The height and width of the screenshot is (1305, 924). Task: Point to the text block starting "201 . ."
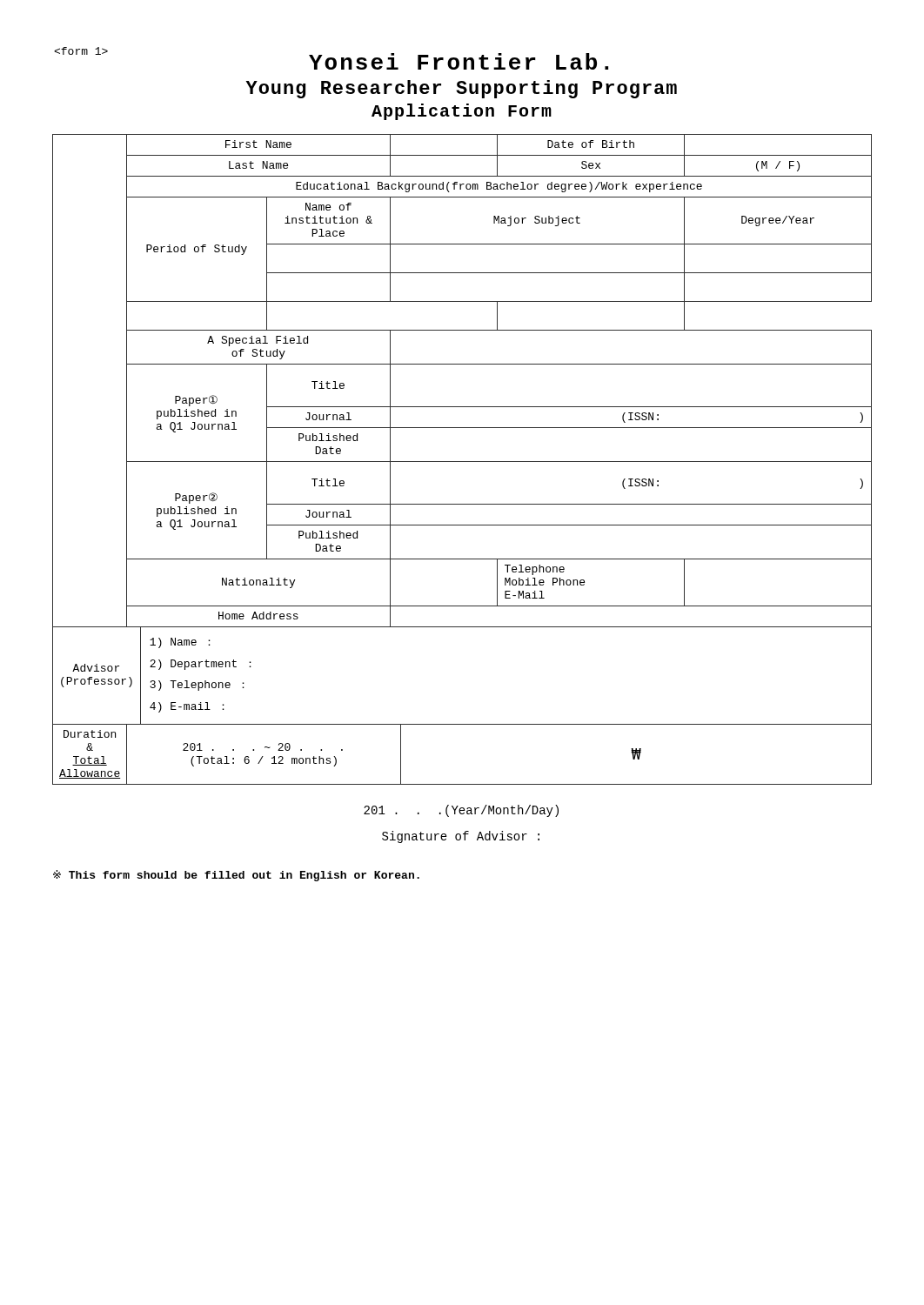(x=462, y=811)
